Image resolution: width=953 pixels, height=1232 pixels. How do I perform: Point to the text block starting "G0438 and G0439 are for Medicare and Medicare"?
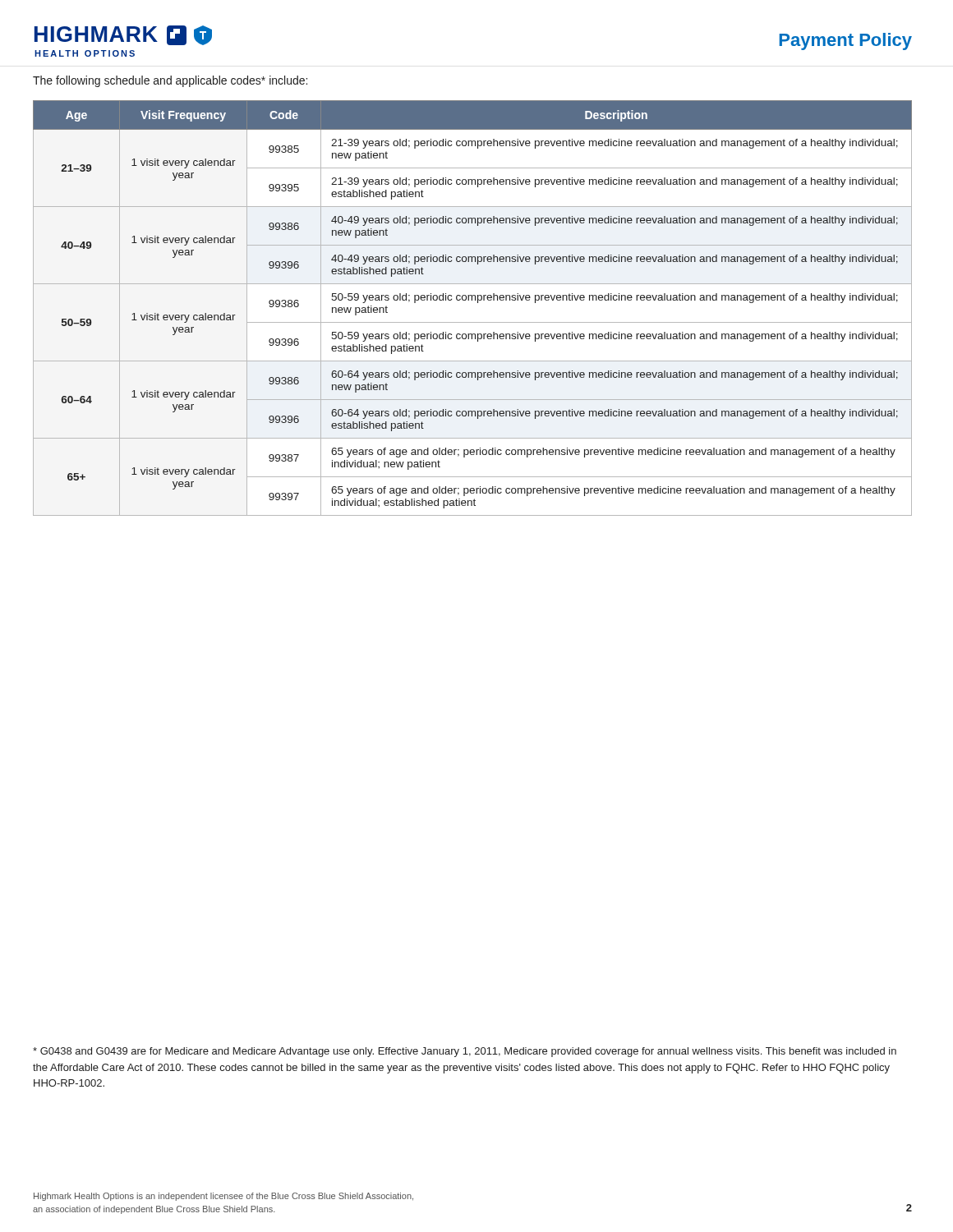[x=465, y=1067]
